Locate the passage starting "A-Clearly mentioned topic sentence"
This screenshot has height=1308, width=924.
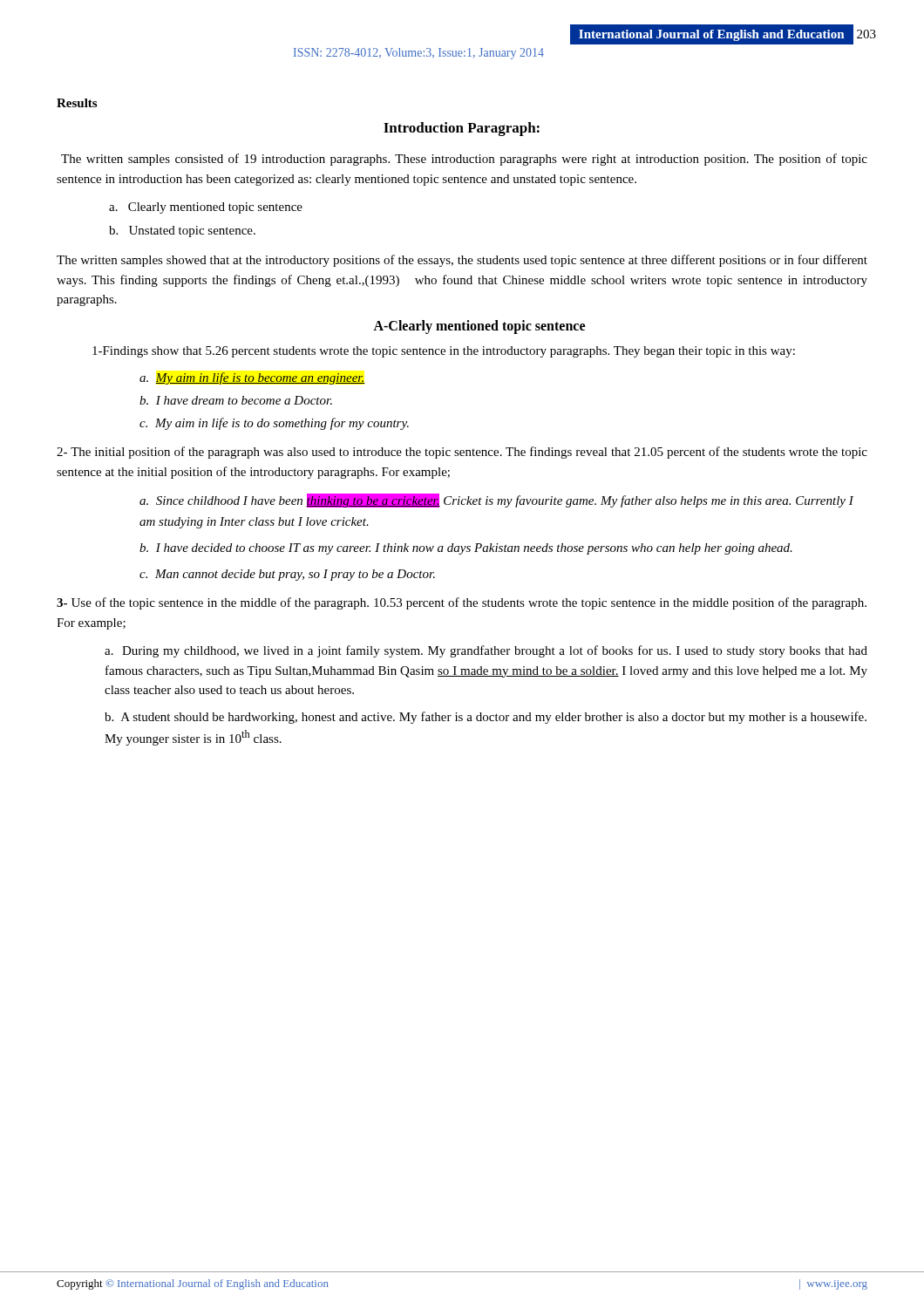pos(479,325)
